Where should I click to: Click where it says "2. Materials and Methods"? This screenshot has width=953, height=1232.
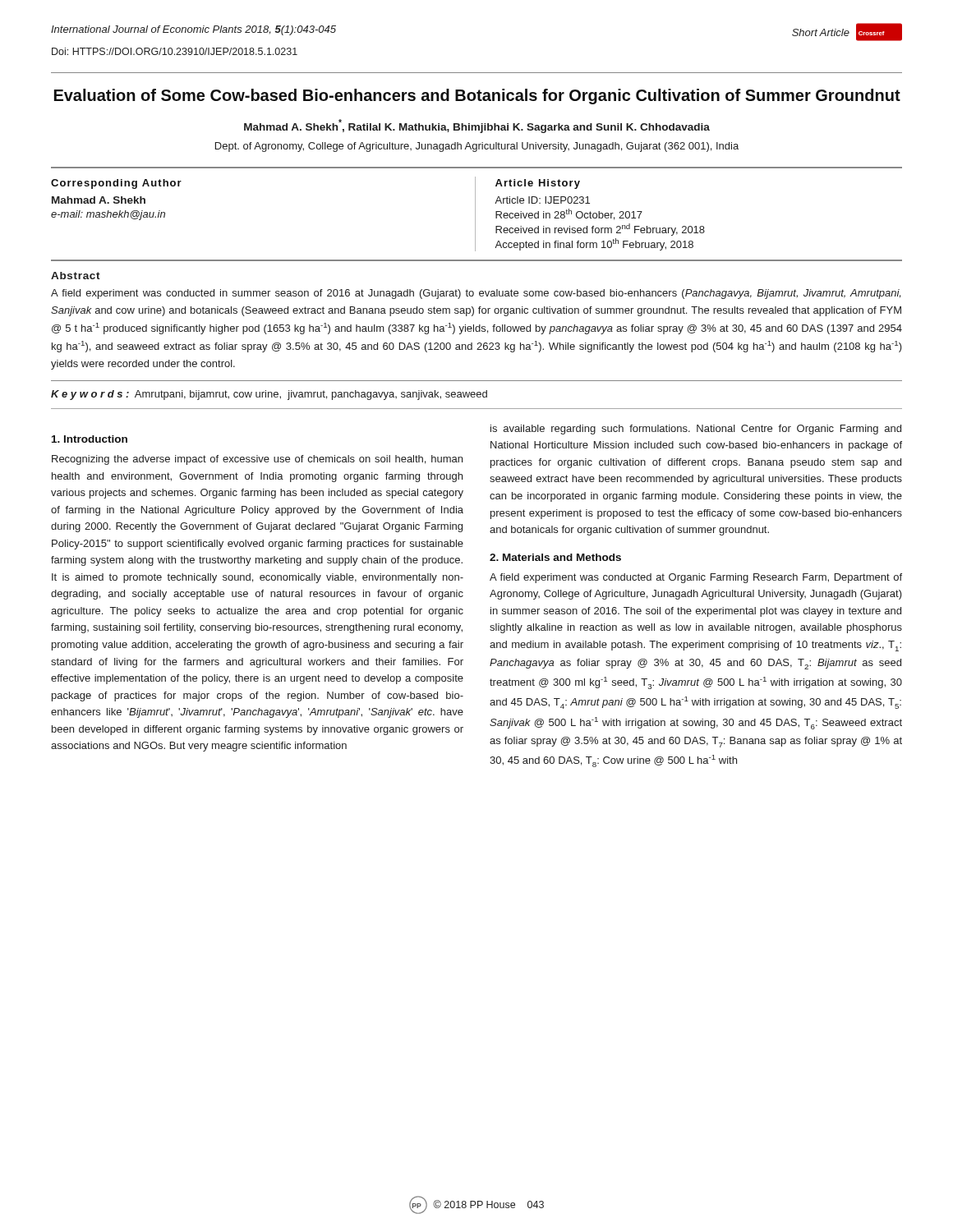coord(556,557)
